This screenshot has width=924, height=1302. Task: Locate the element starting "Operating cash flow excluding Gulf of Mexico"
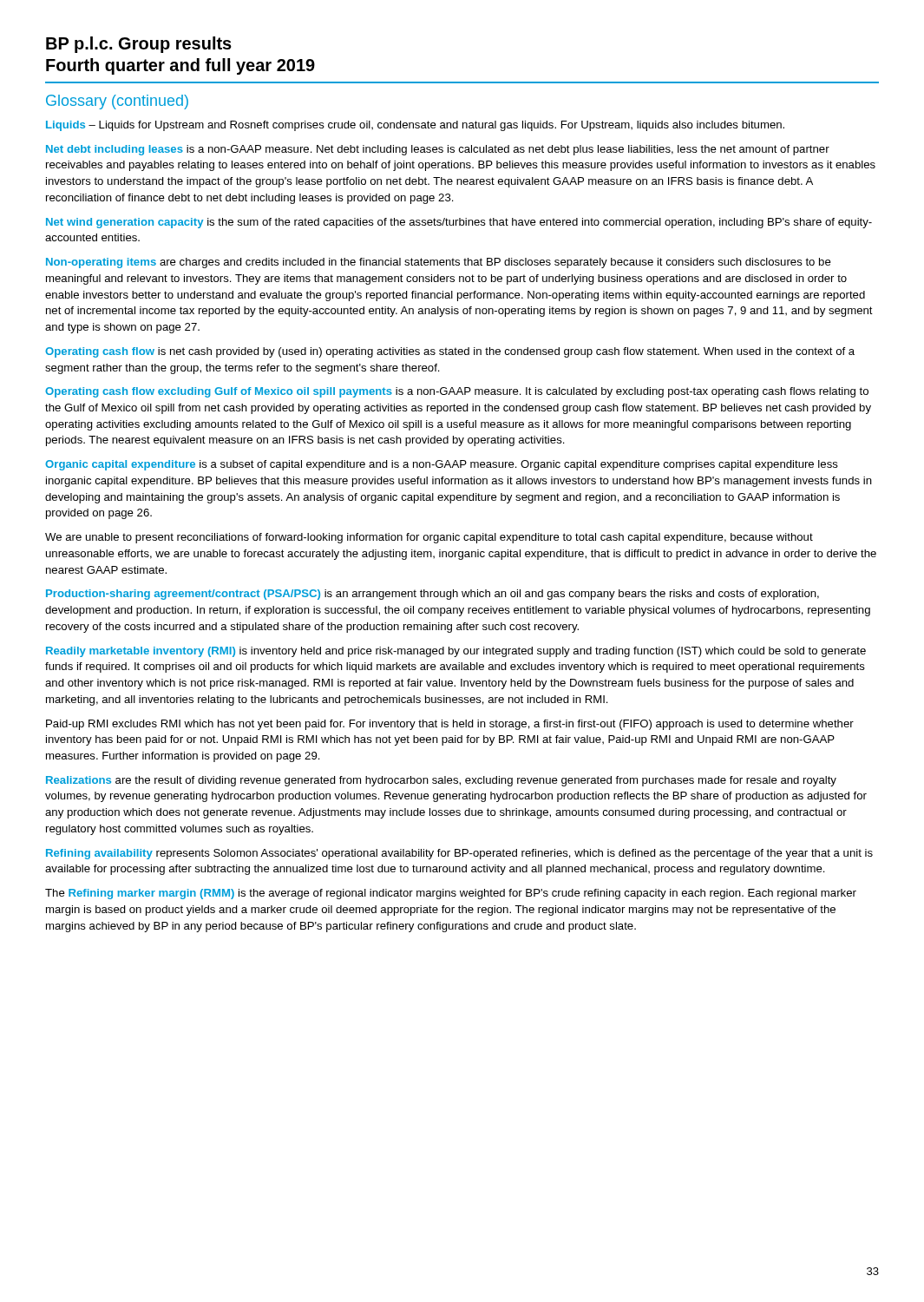click(458, 416)
